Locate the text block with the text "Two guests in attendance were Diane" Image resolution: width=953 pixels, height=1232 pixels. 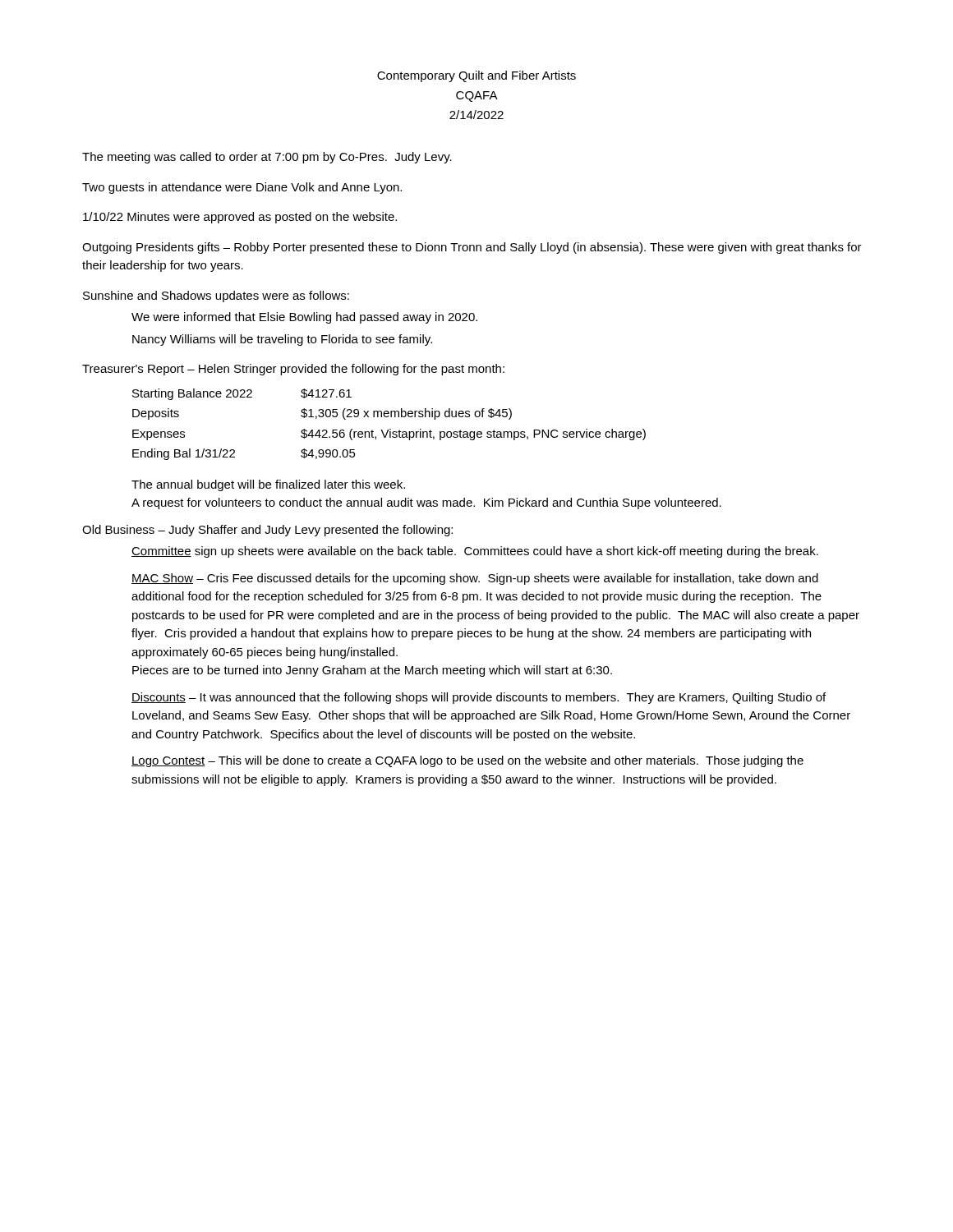click(x=243, y=186)
